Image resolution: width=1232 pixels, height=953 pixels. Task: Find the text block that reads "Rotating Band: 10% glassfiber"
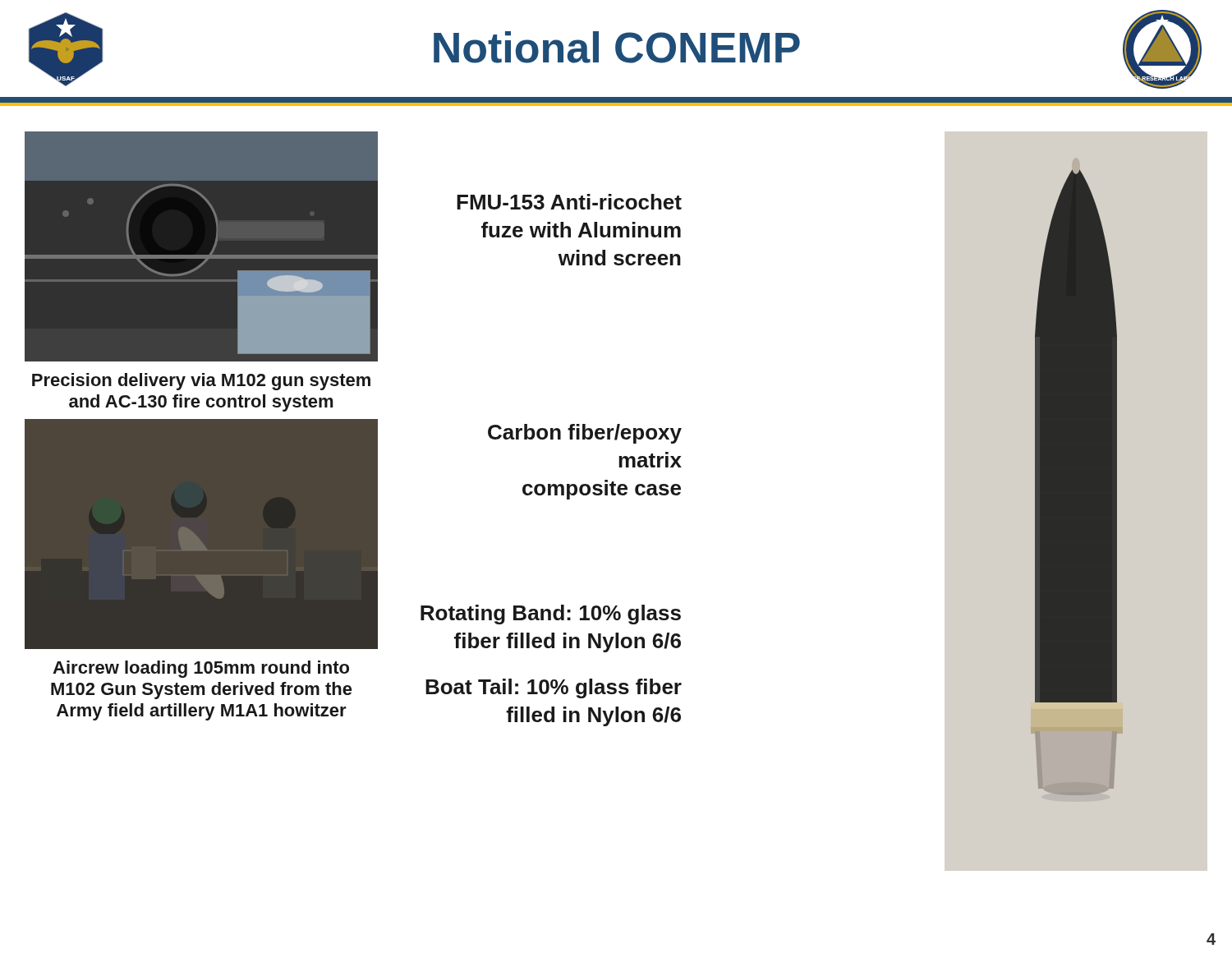point(551,627)
